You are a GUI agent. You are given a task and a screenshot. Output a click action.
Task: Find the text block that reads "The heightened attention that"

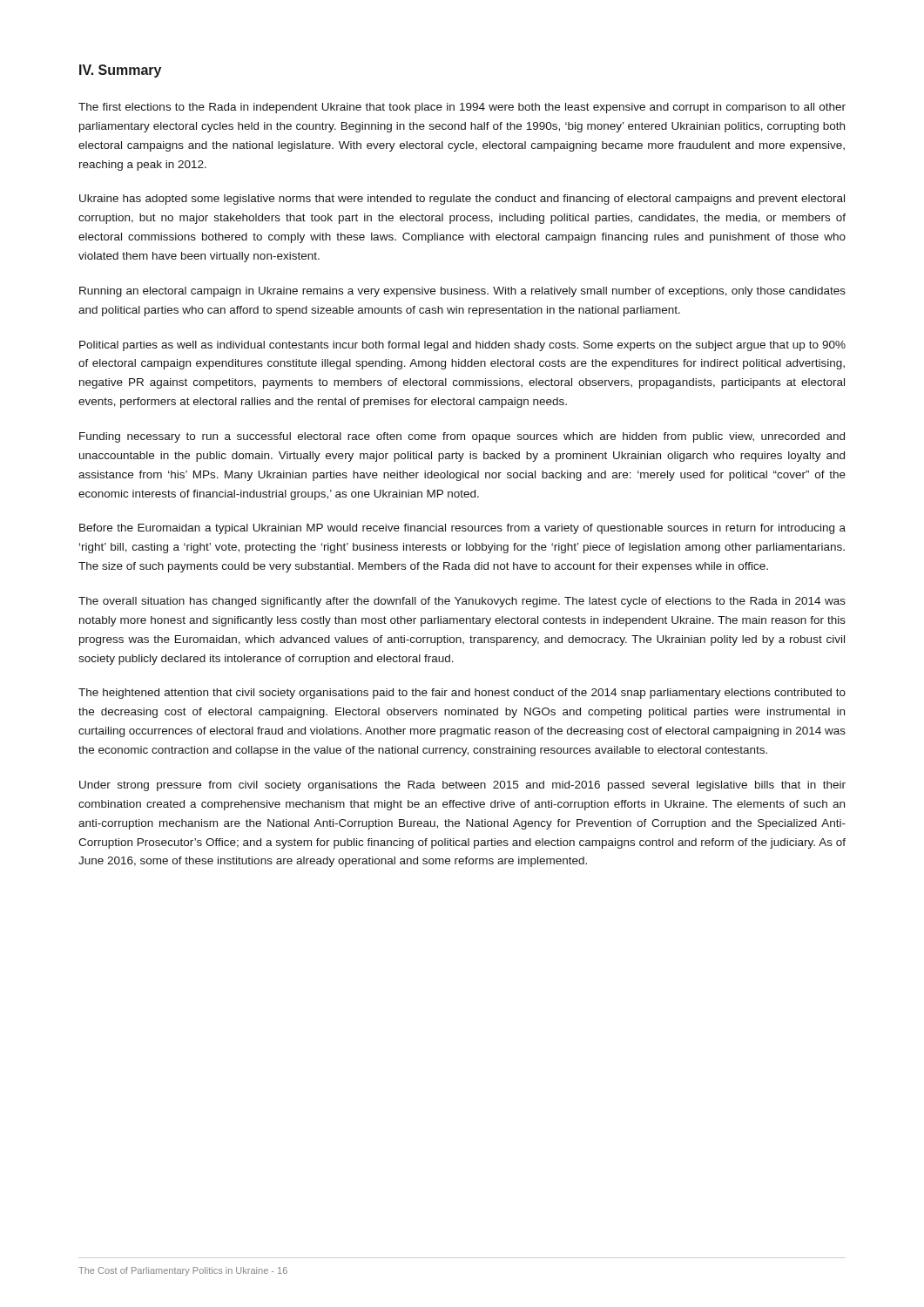(x=462, y=721)
